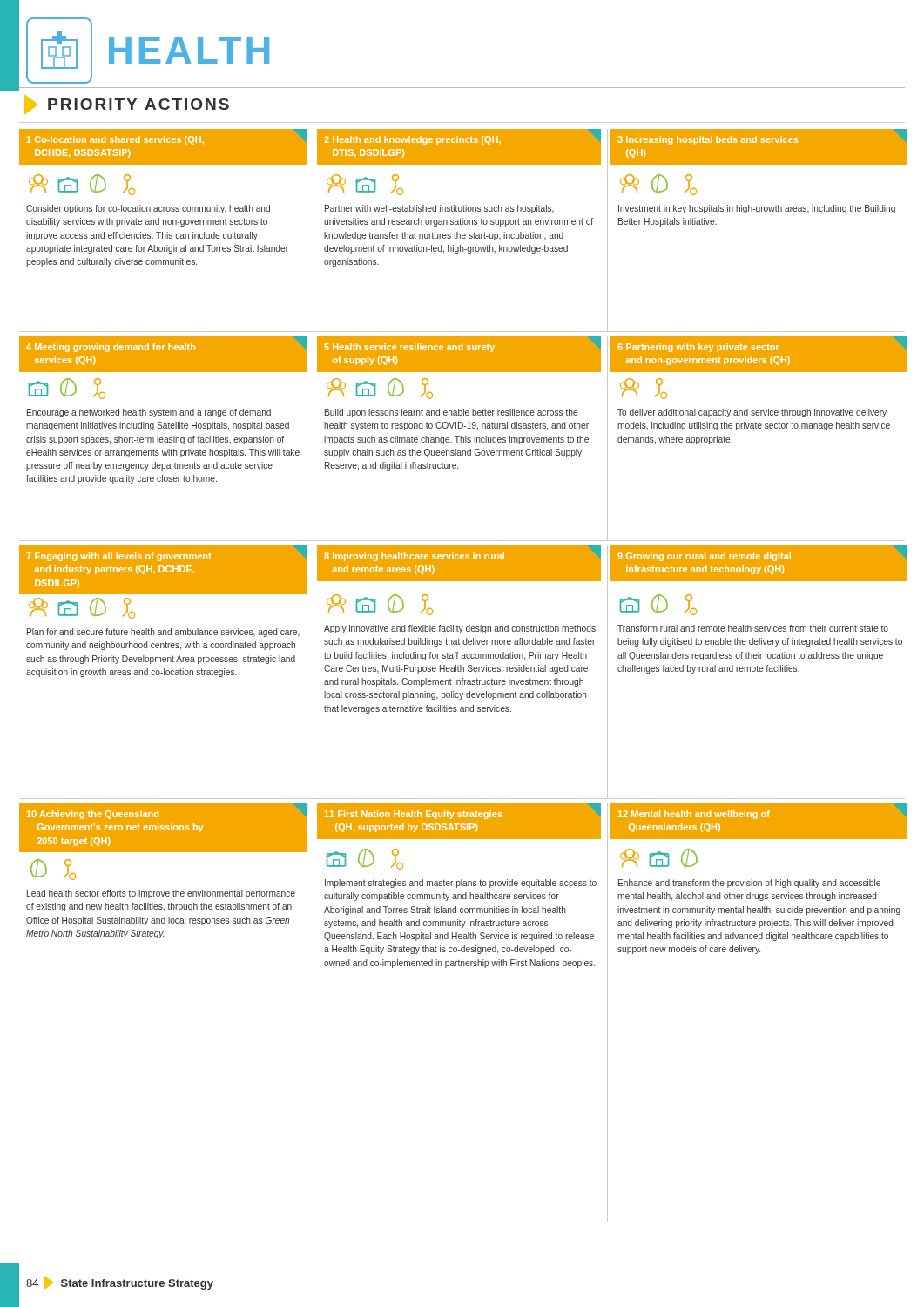
Task: Point to the text starting "1 Co-location and shared services (QH,"
Action: (163, 147)
